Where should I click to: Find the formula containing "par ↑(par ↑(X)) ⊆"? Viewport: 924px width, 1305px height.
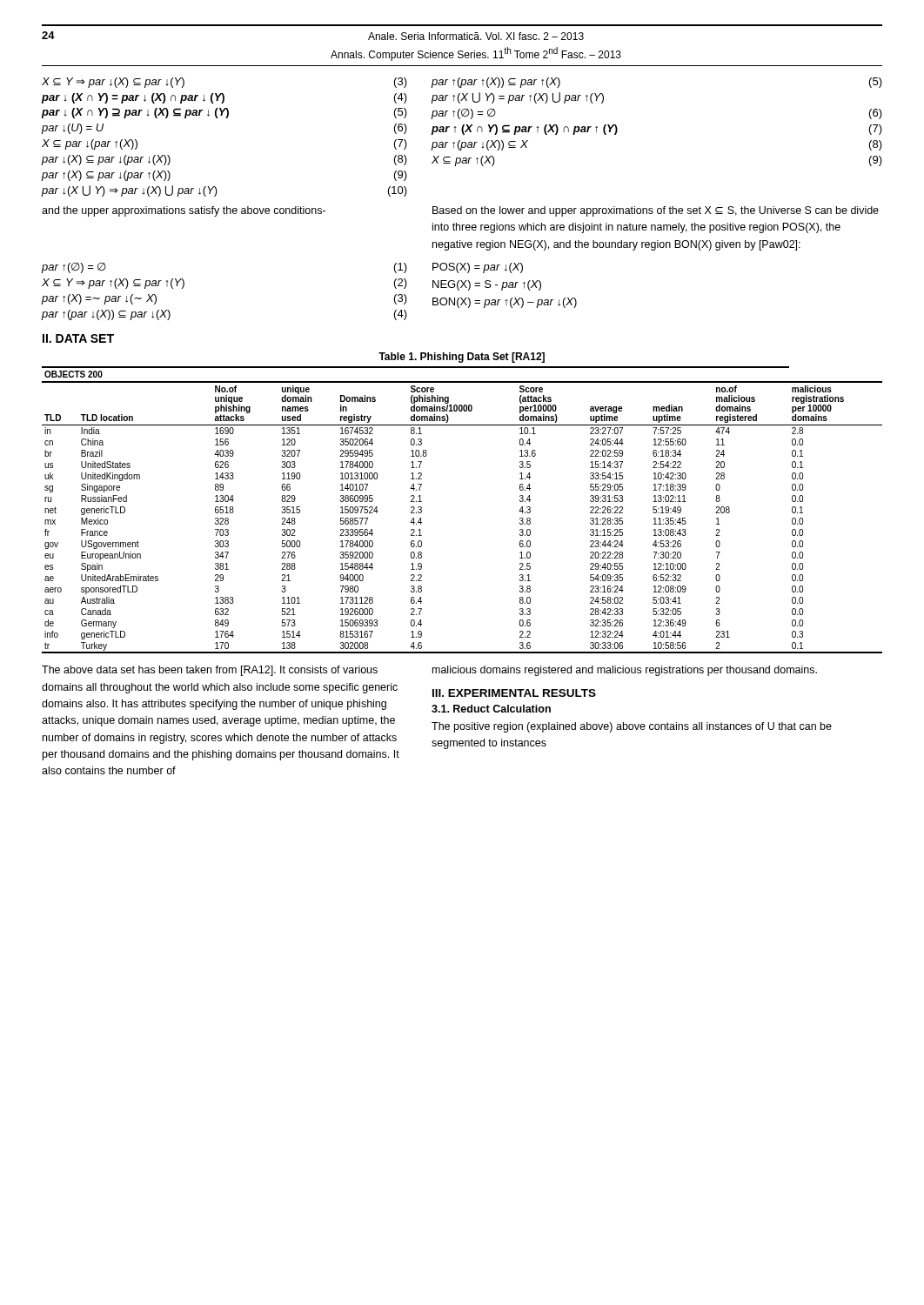(493, 82)
